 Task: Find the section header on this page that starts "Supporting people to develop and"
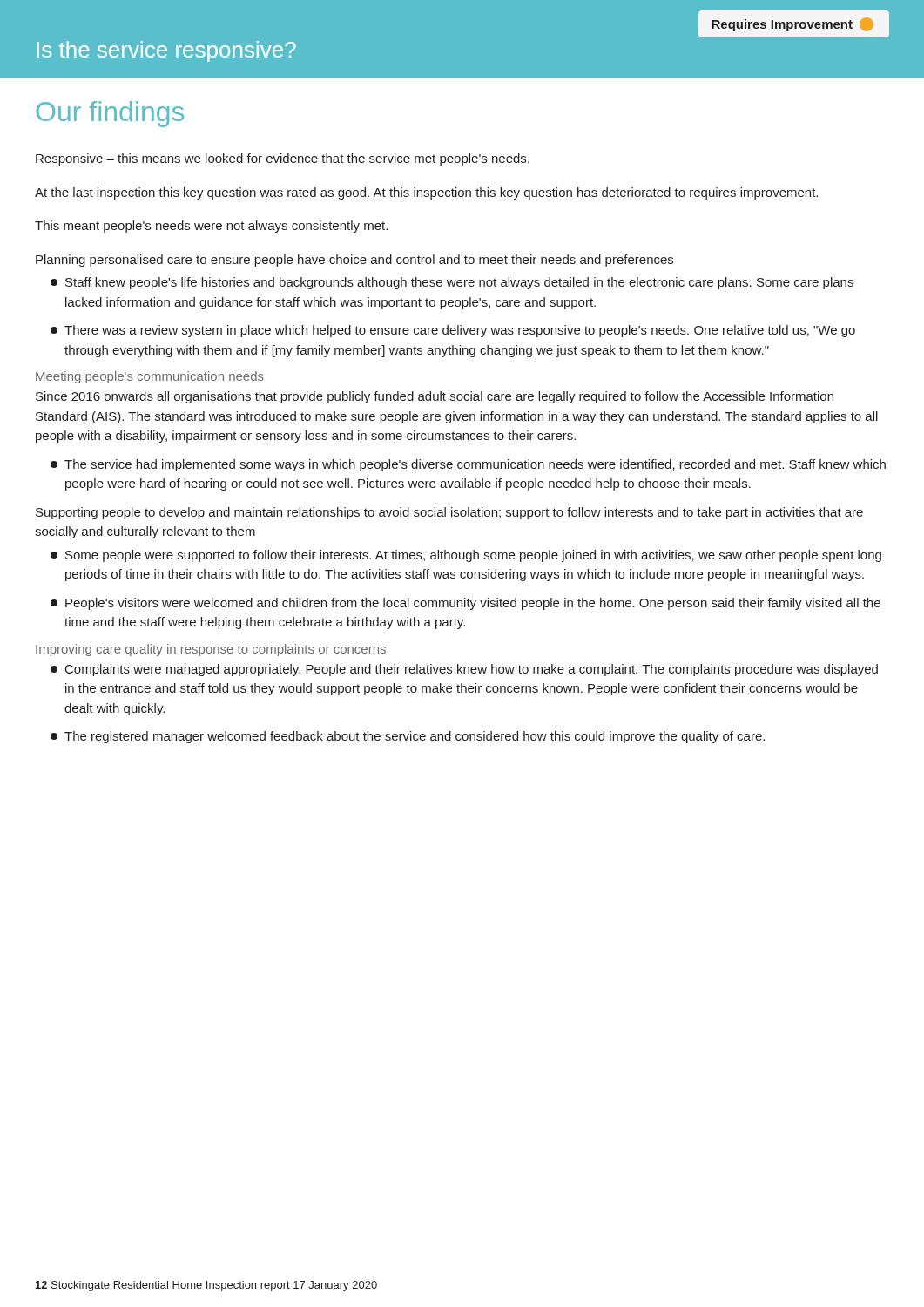[449, 521]
